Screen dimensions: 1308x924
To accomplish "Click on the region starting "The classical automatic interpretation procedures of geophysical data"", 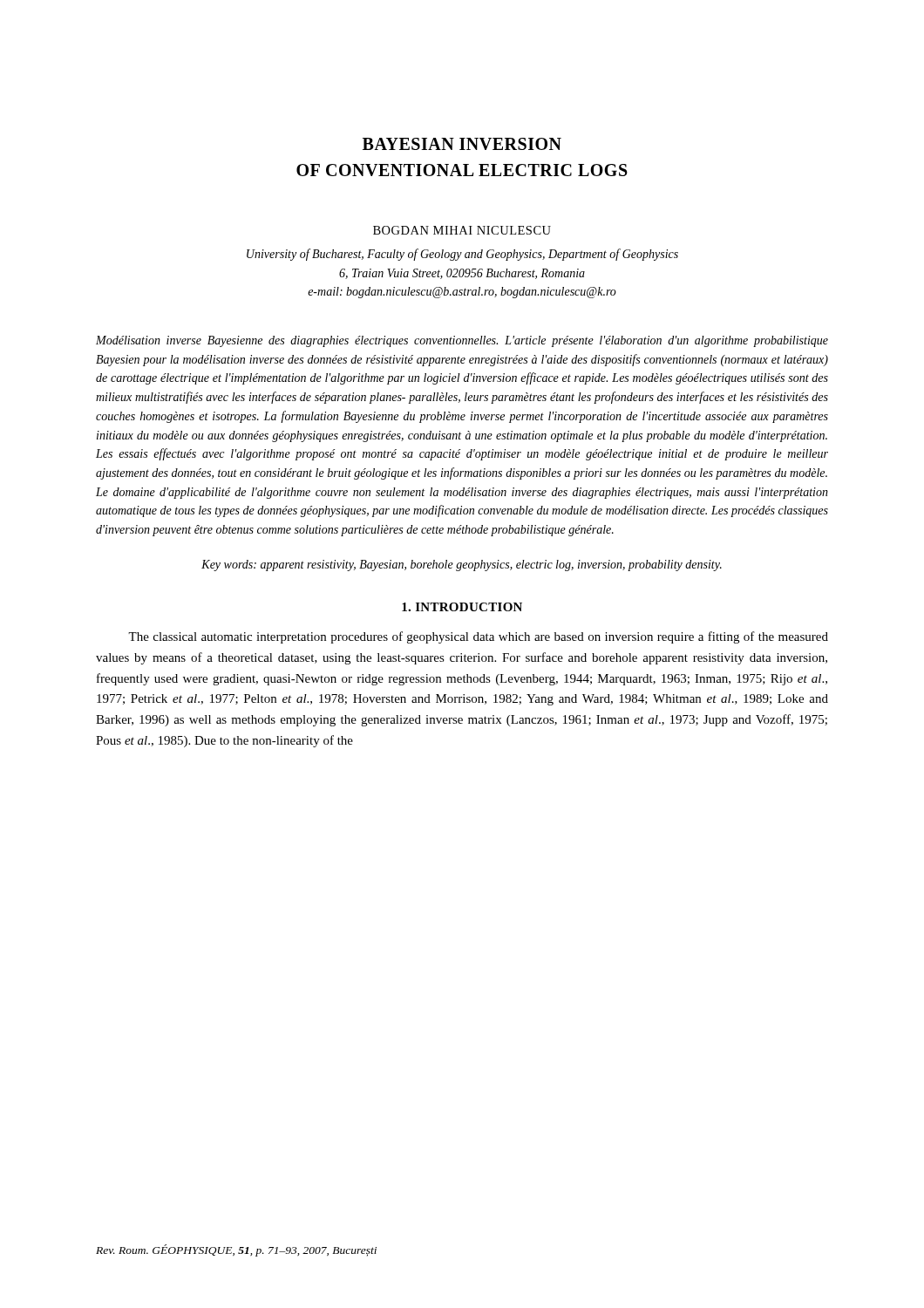I will tap(462, 689).
